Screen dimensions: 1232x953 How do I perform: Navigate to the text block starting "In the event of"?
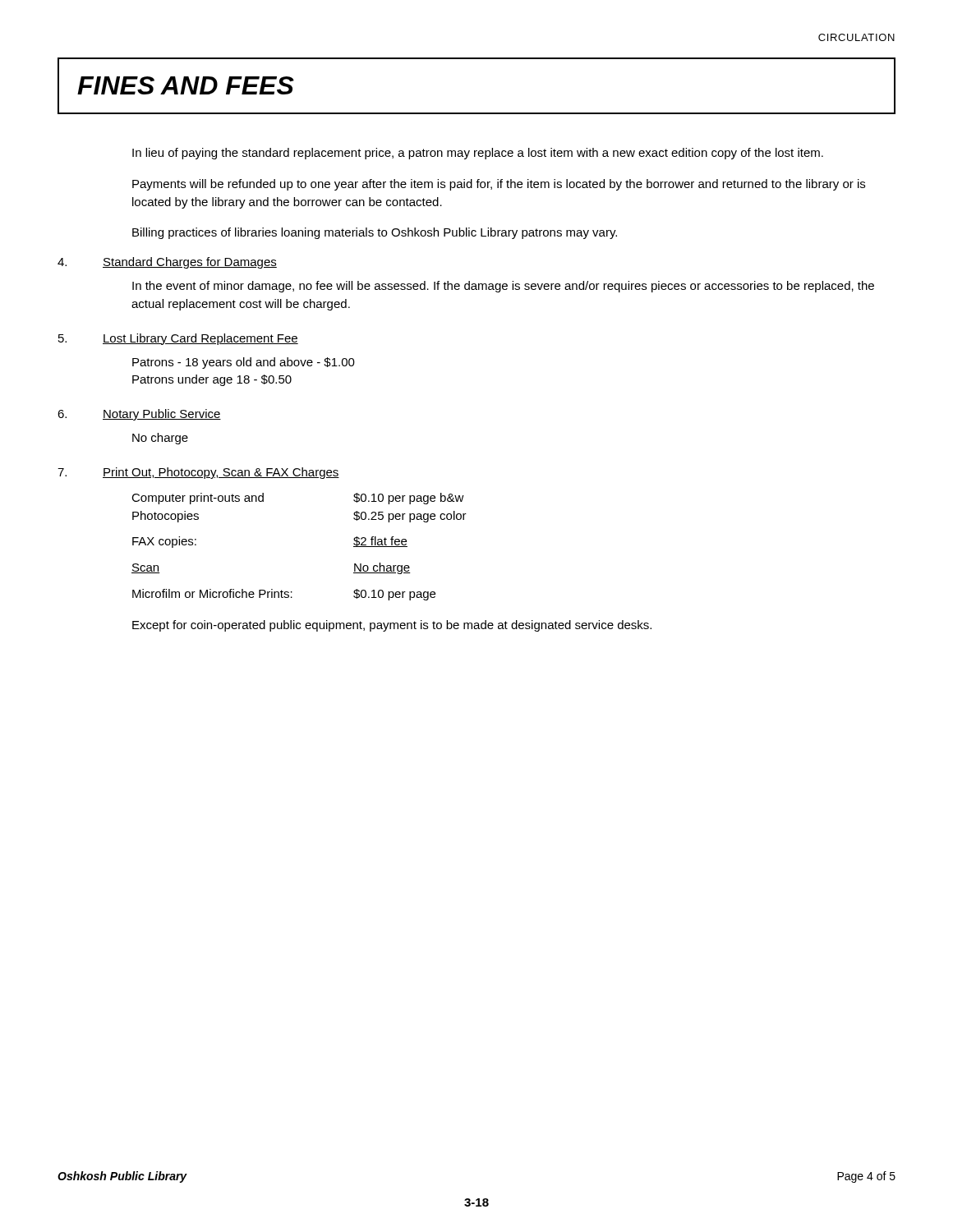pyautogui.click(x=503, y=294)
